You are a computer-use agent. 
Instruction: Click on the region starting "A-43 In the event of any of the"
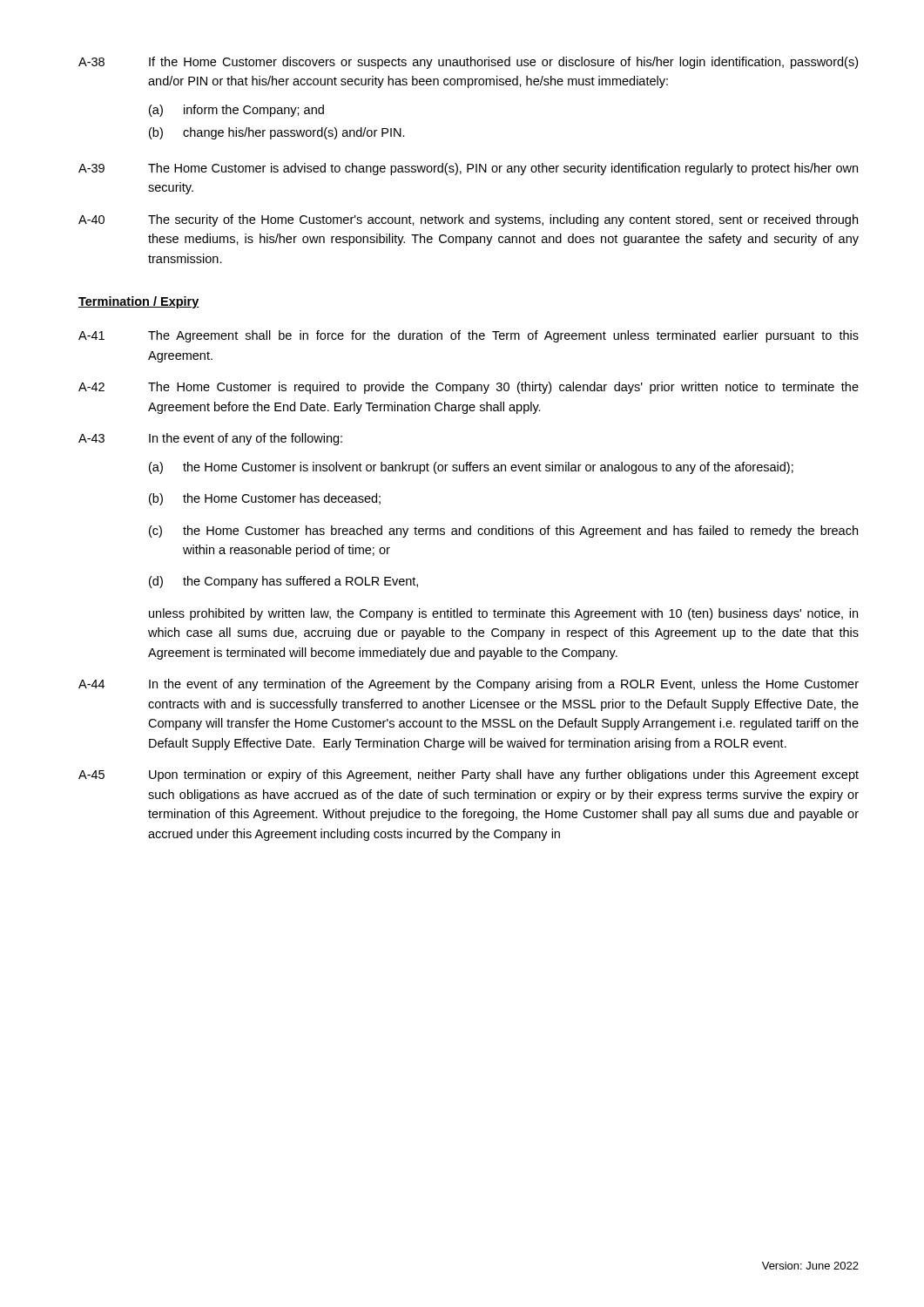click(469, 546)
